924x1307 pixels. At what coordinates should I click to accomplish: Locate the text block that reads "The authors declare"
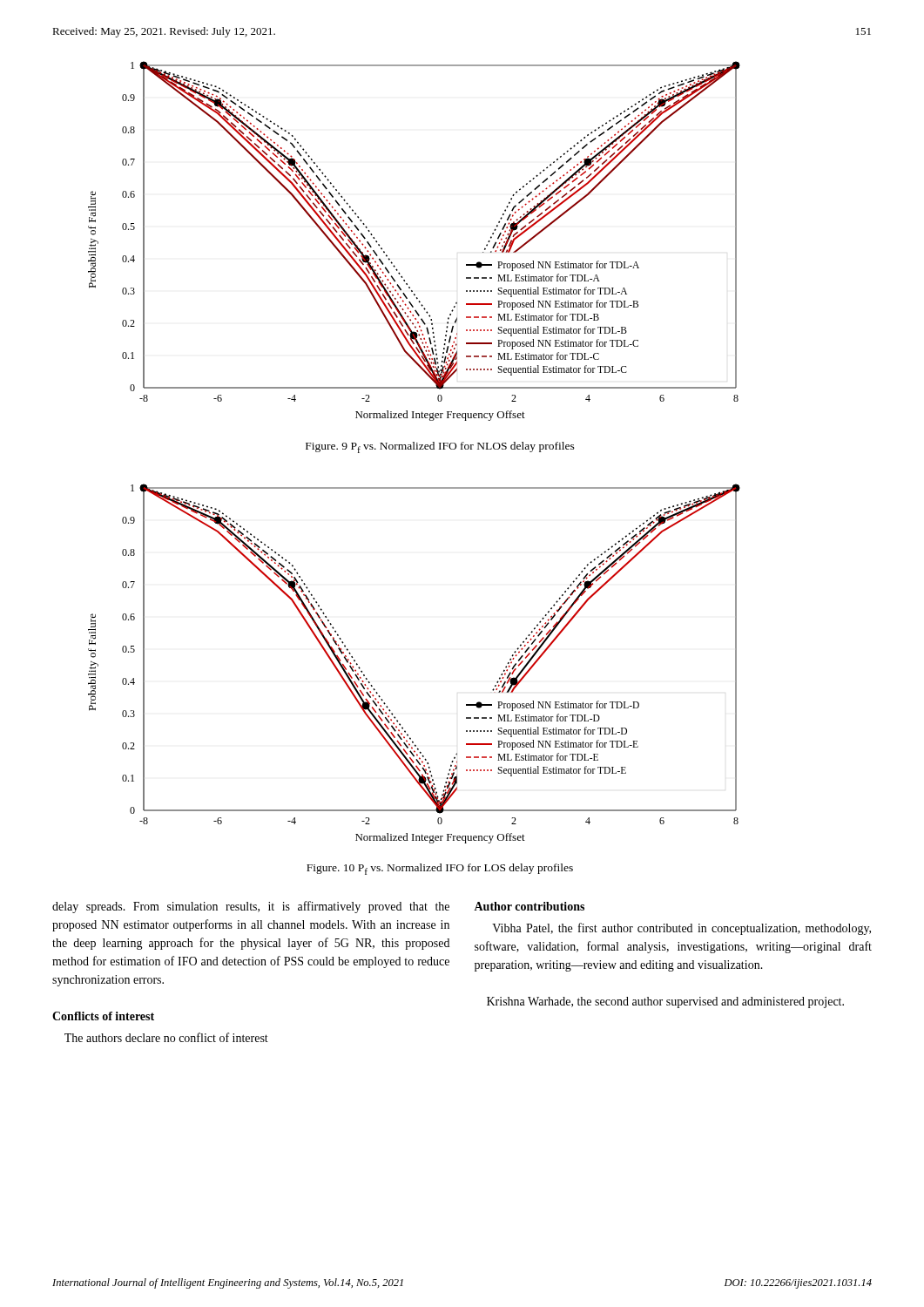[160, 1038]
